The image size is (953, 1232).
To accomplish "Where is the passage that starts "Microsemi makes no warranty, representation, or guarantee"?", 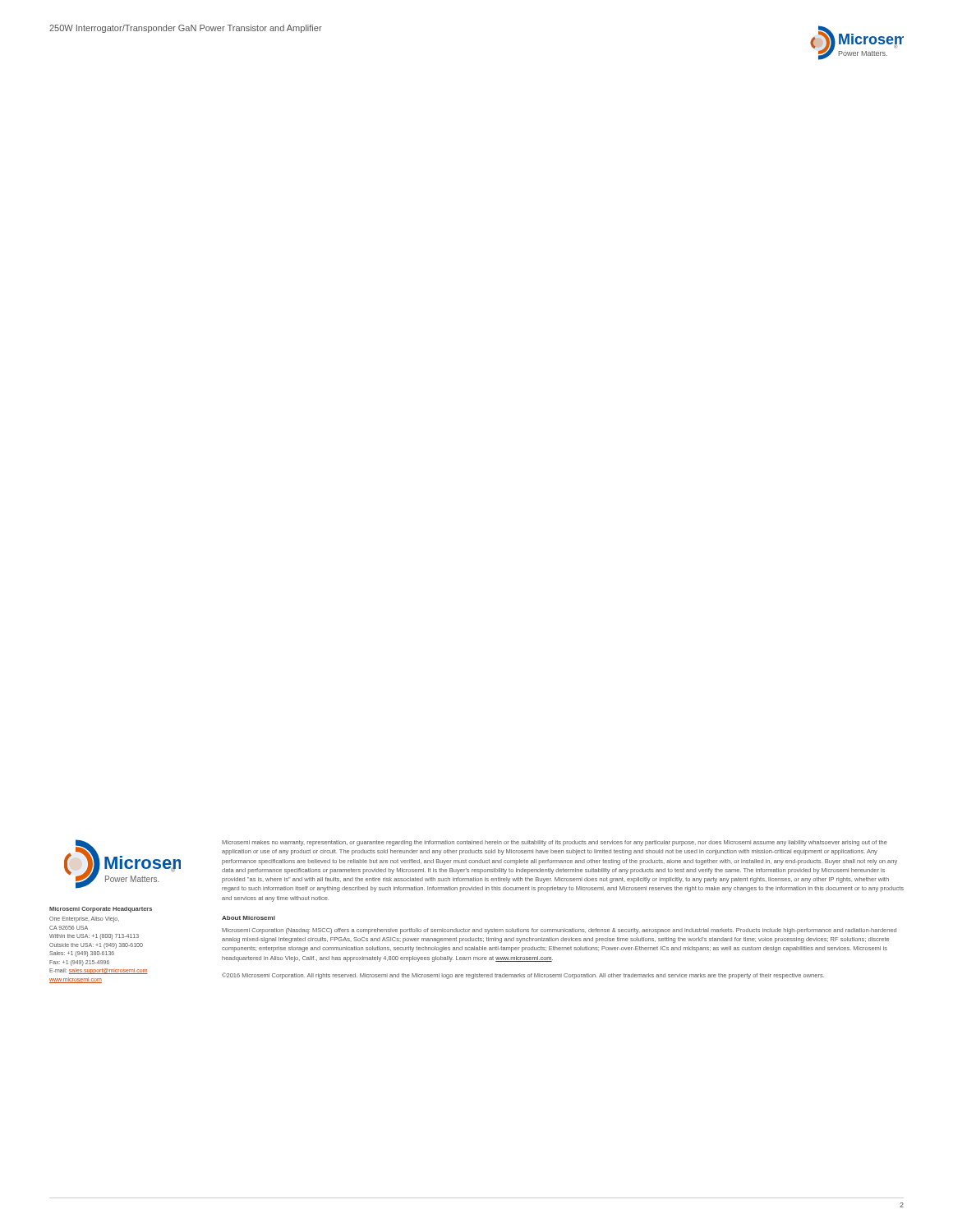I will coord(563,870).
